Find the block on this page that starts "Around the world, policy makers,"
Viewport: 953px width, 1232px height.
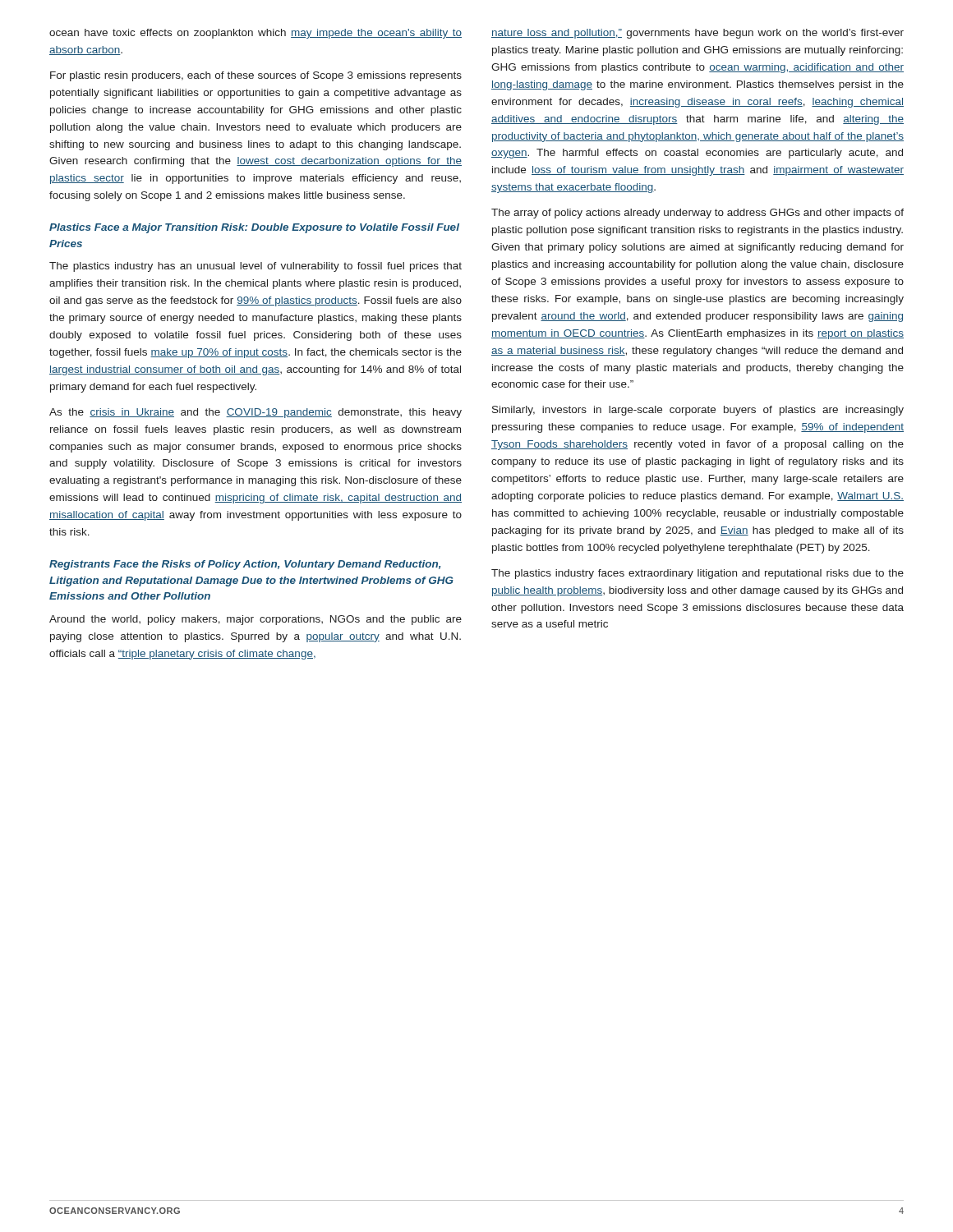(255, 637)
